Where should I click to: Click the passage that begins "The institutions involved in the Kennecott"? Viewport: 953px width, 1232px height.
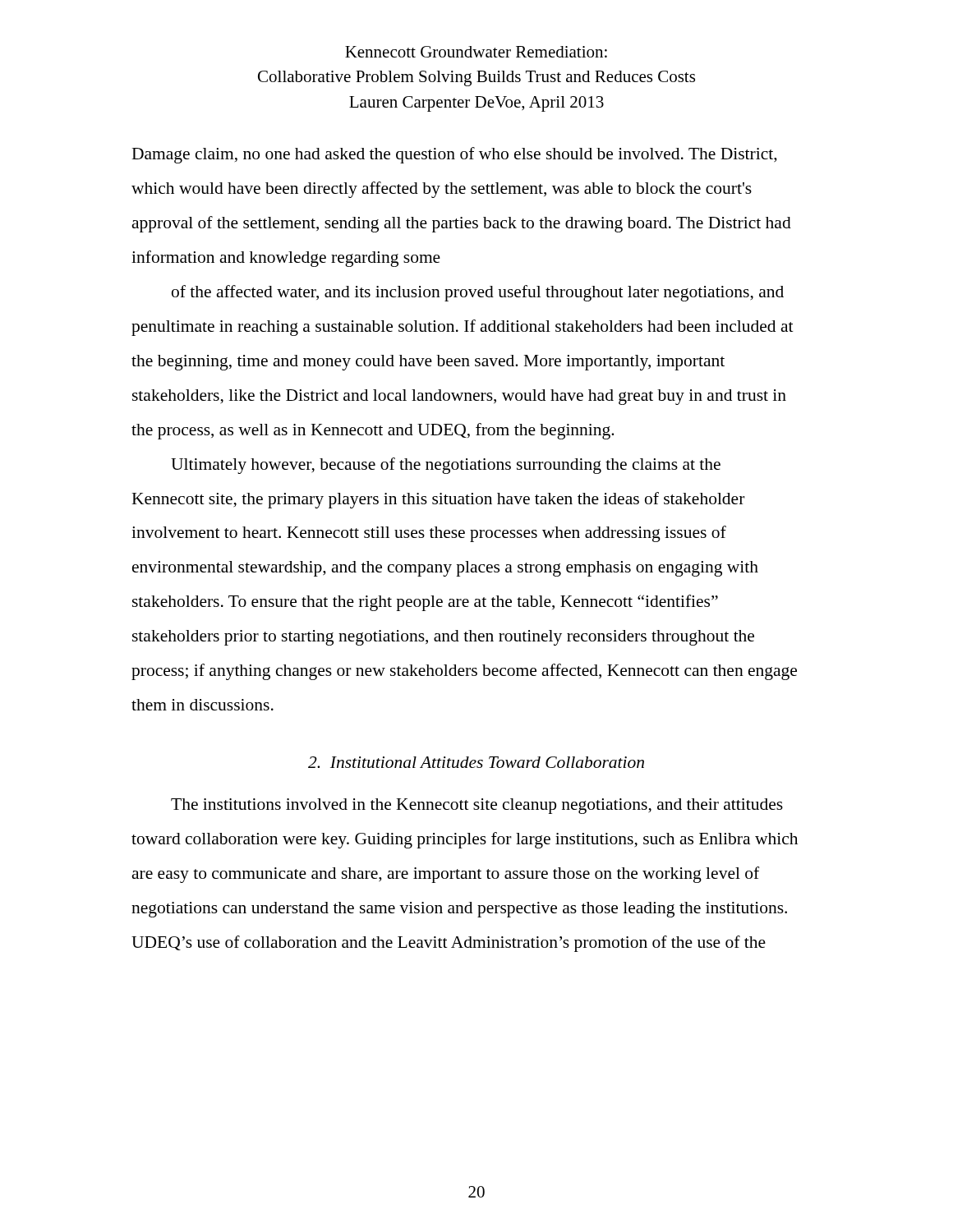point(476,874)
